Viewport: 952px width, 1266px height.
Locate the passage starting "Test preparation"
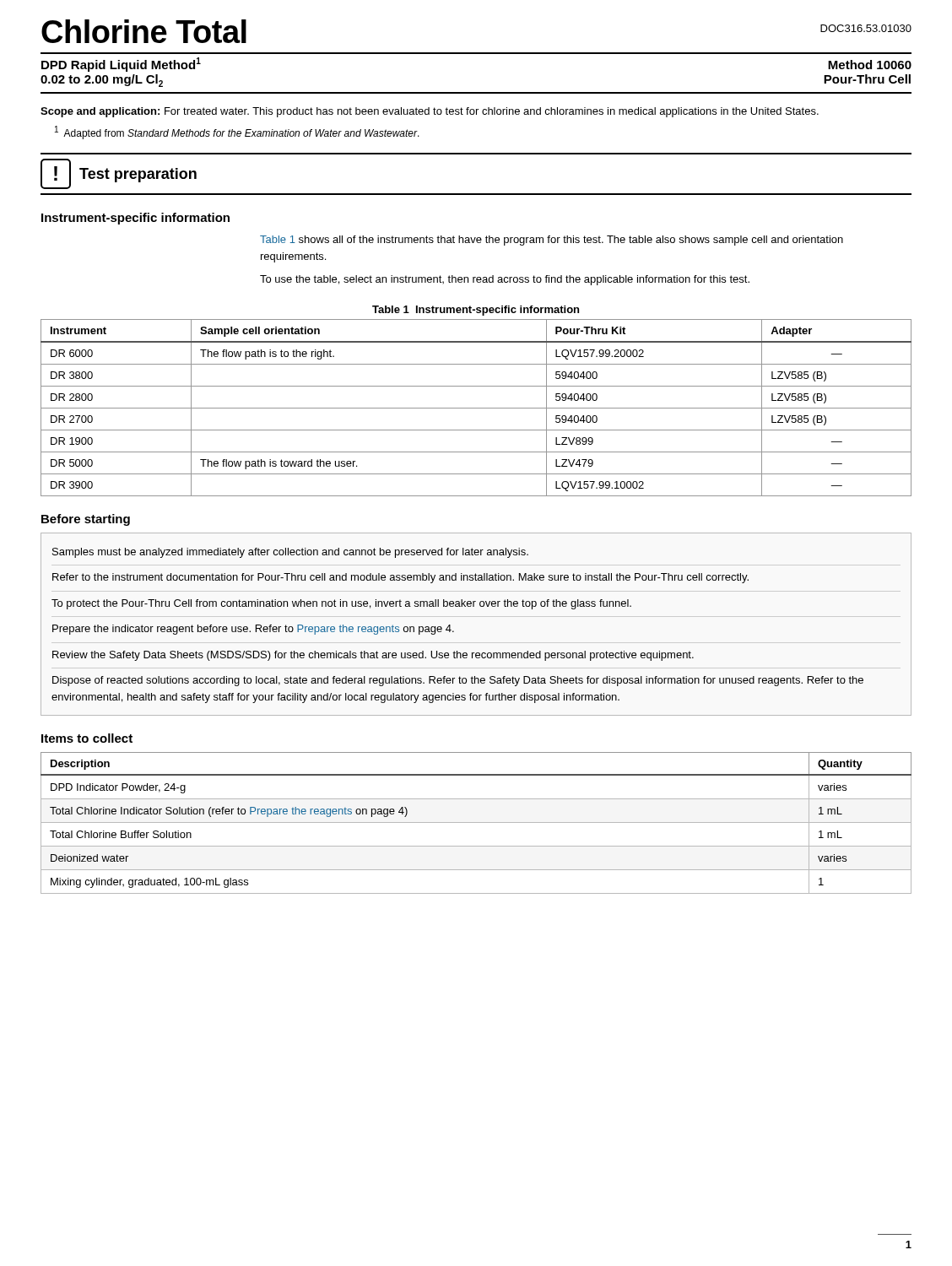(x=138, y=174)
